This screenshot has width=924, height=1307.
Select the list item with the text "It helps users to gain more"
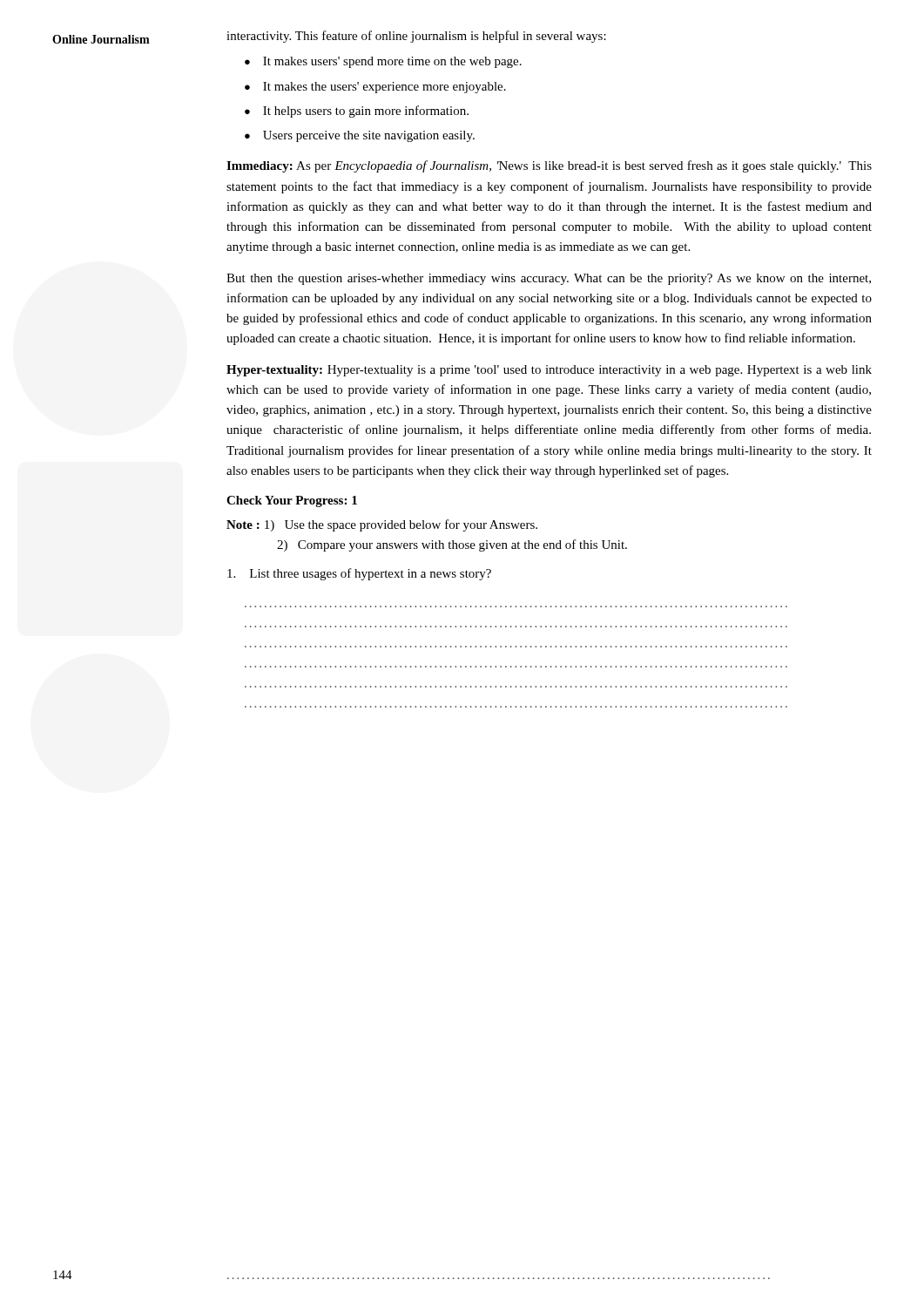pos(366,110)
